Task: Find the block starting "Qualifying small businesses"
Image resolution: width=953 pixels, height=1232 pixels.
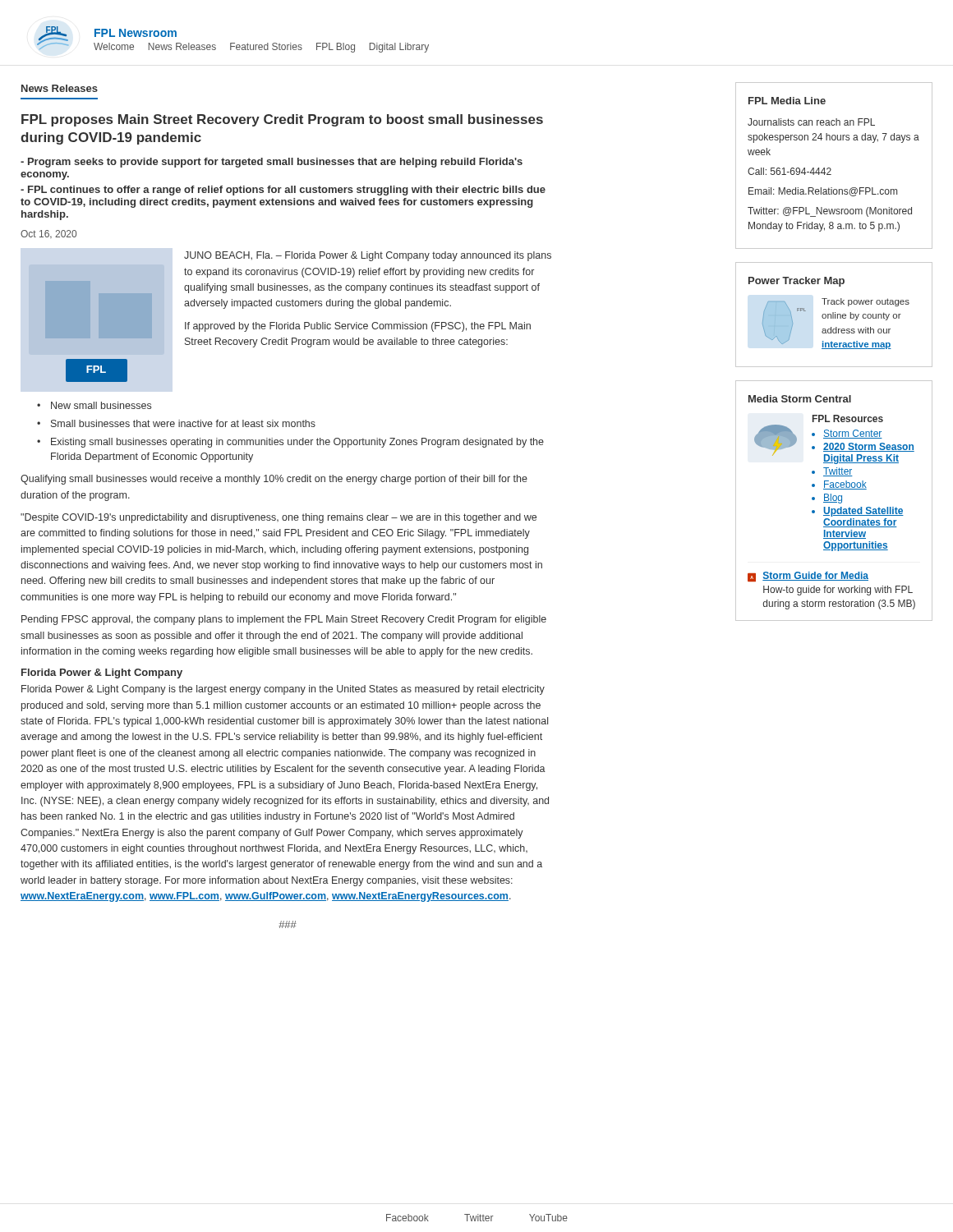Action: pyautogui.click(x=274, y=487)
